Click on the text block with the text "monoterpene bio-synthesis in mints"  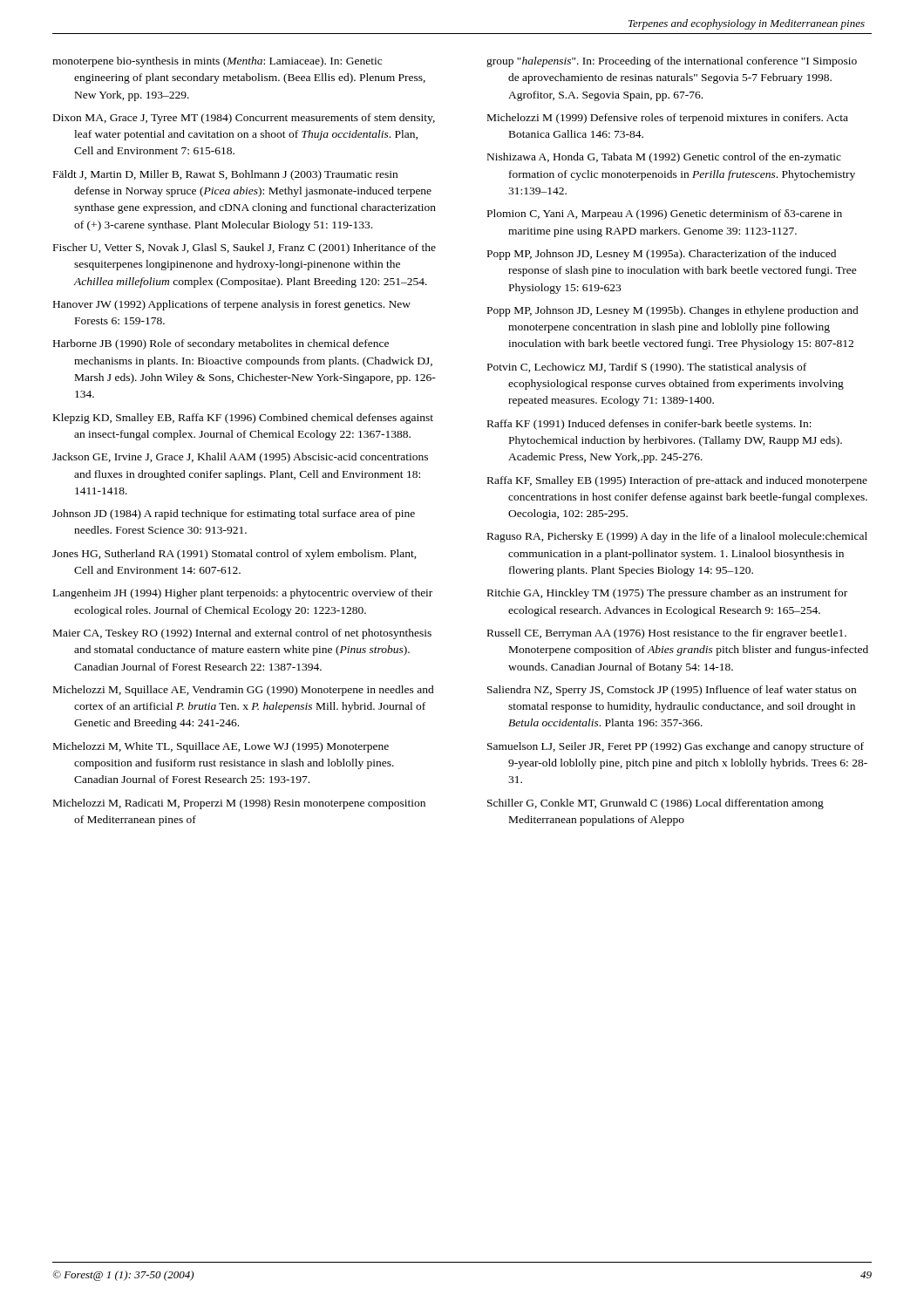coord(239,77)
